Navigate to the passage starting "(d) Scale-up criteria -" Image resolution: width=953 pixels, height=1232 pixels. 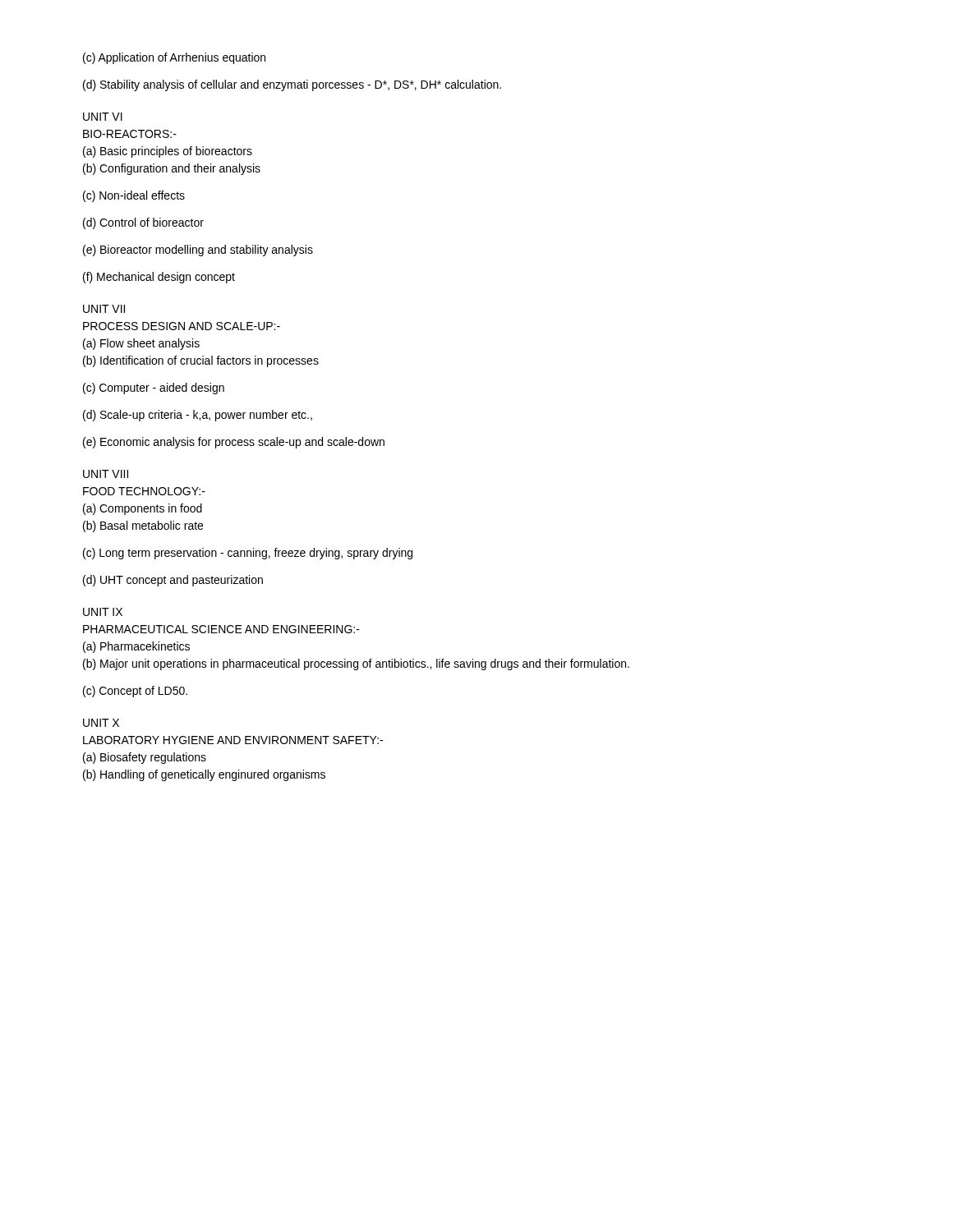198,415
